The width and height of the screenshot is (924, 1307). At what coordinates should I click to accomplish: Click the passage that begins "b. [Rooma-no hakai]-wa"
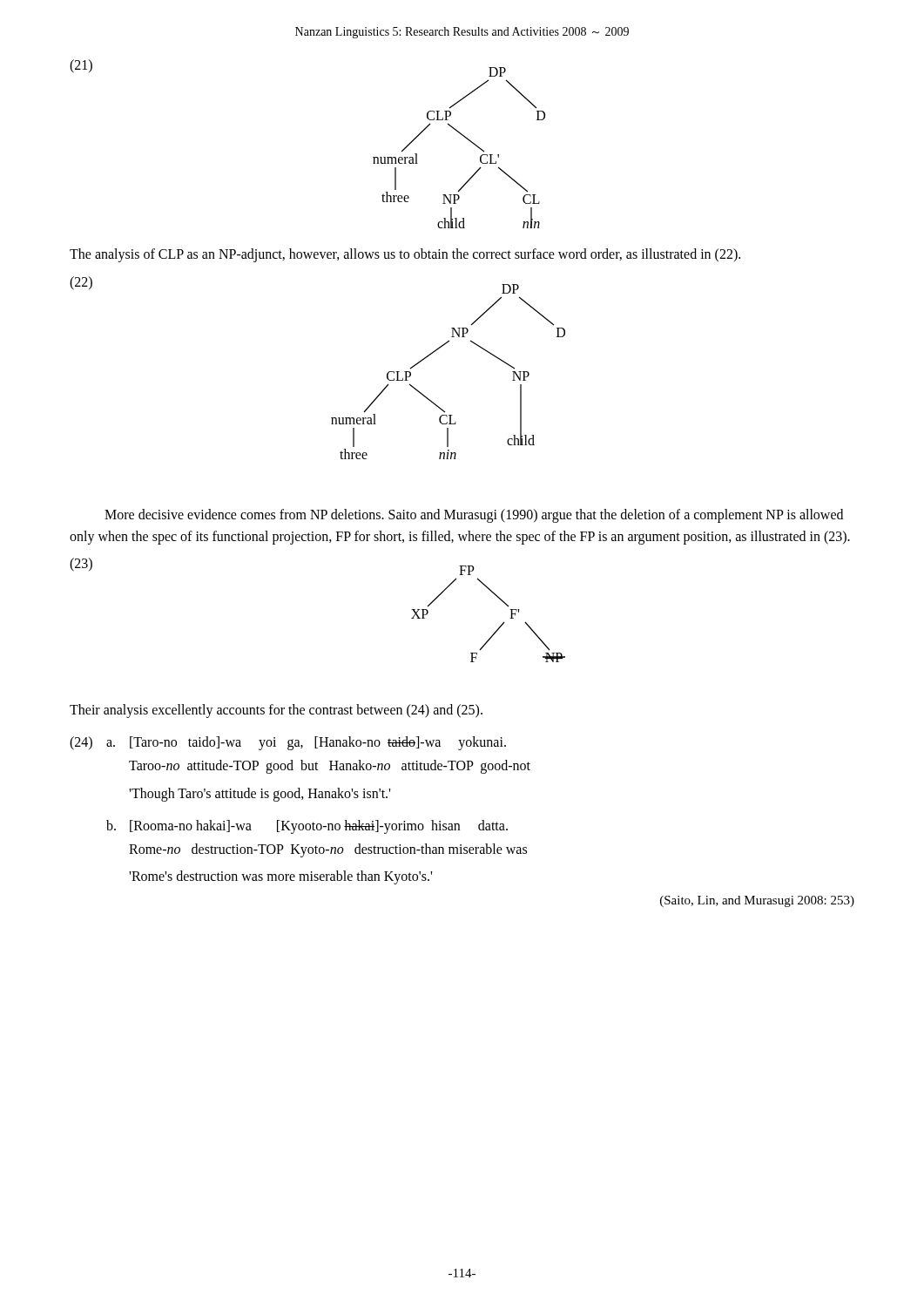click(x=462, y=863)
